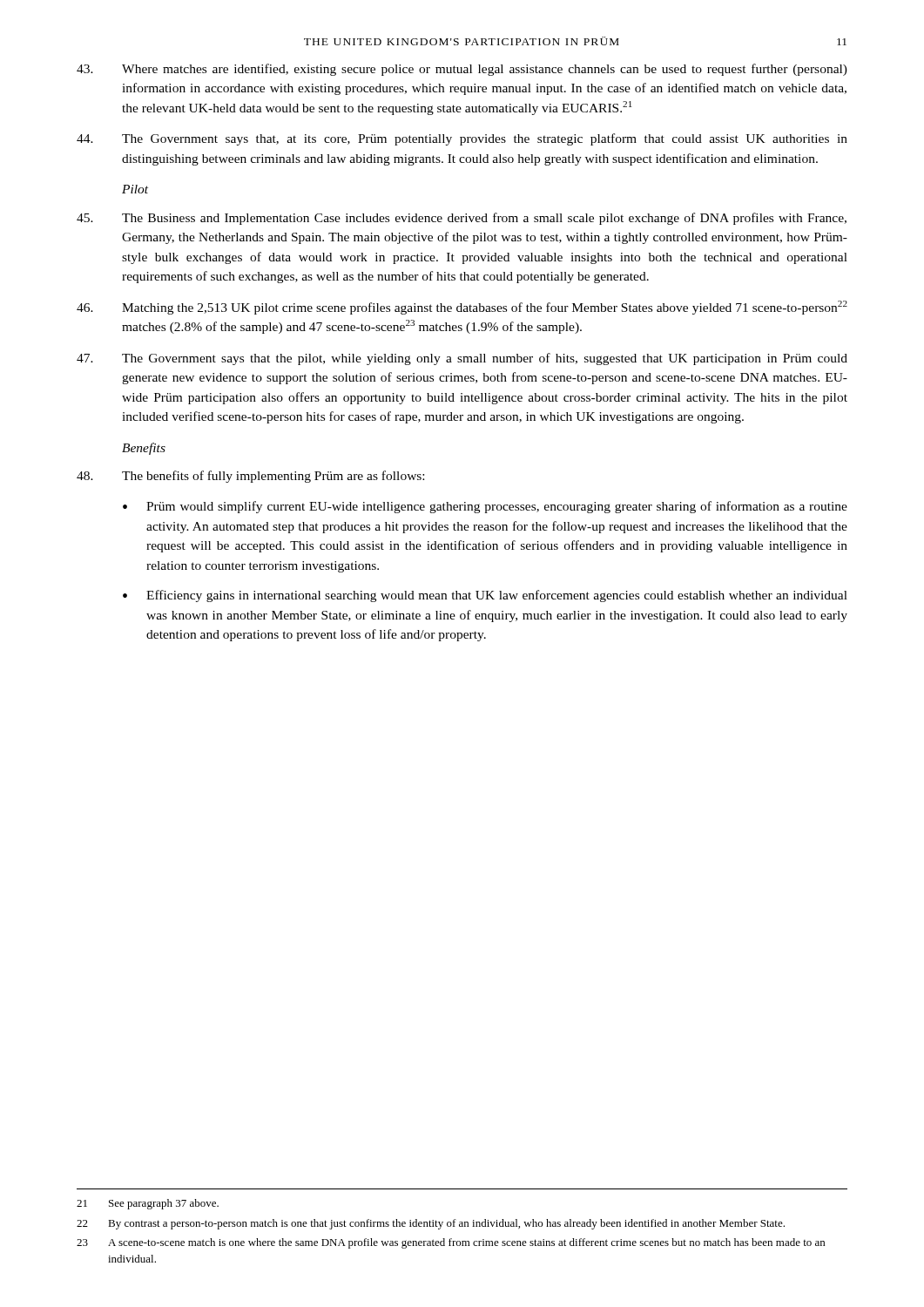
Task: Find the text block containing "The Business and Implementation"
Action: [x=462, y=247]
